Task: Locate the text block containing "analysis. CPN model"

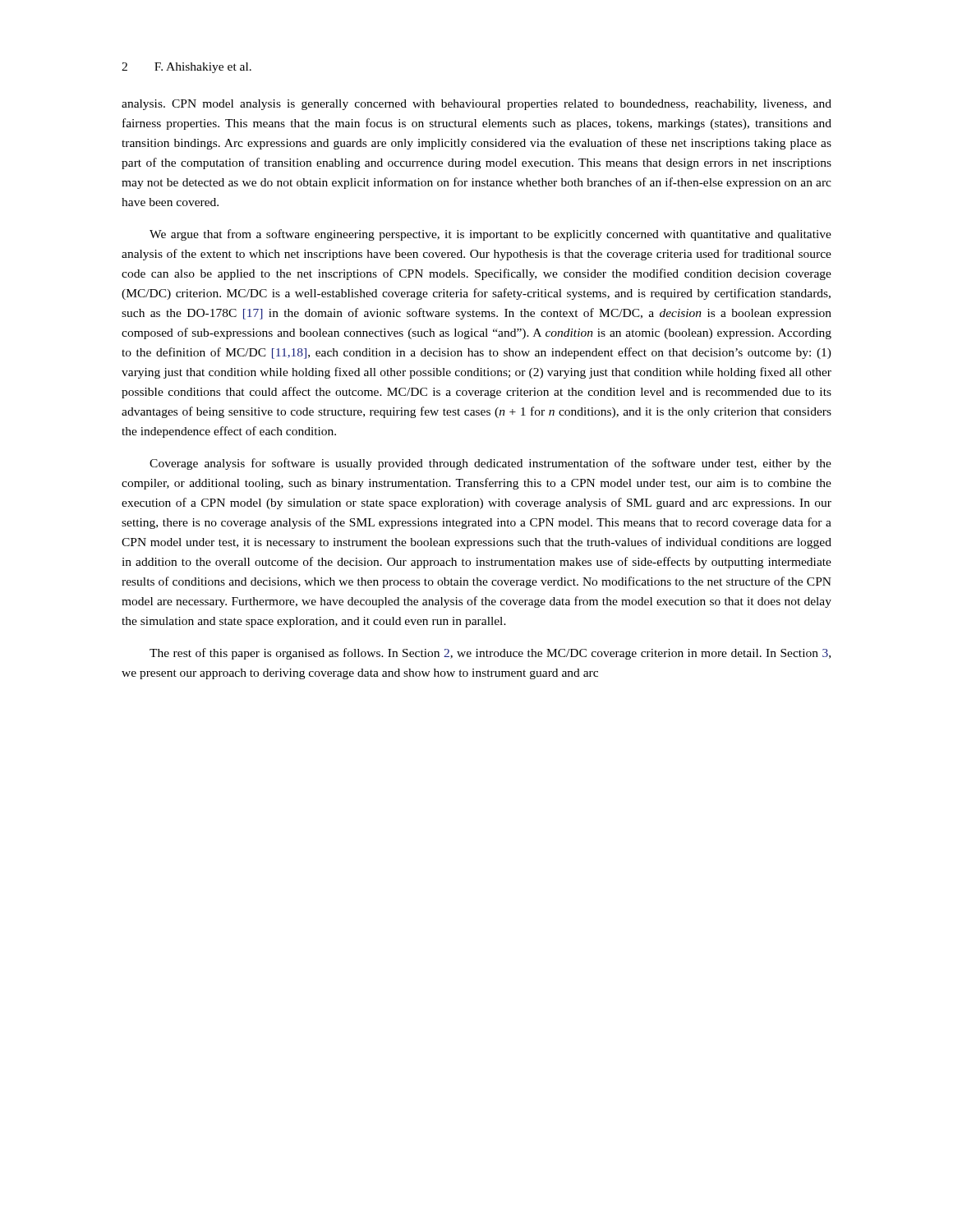Action: click(x=476, y=153)
